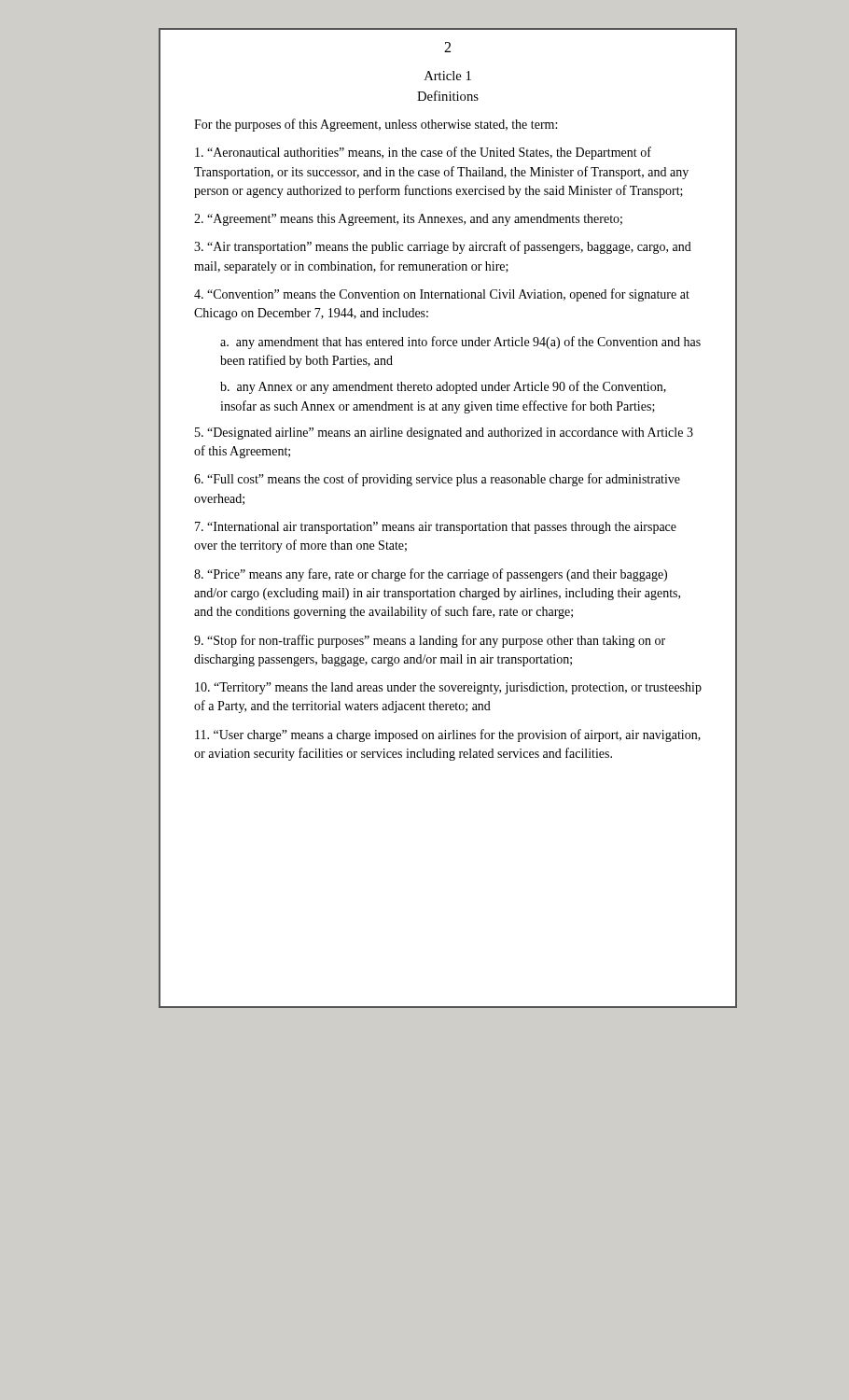
Task: Find the text block starting "10. “Territory” means"
Action: 448,697
